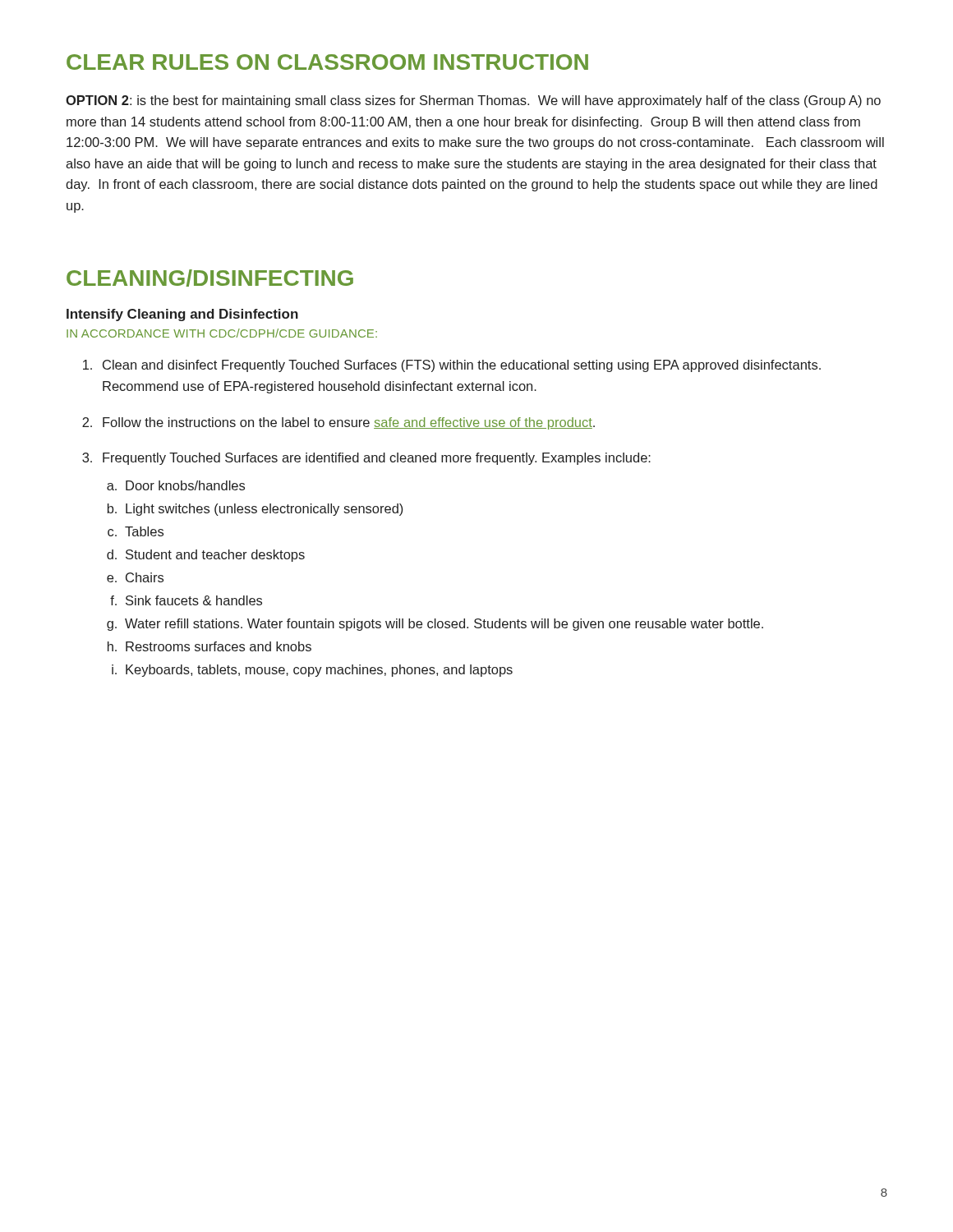
Task: Find the list item containing "Clean and disinfect Frequently"
Action: [x=462, y=375]
